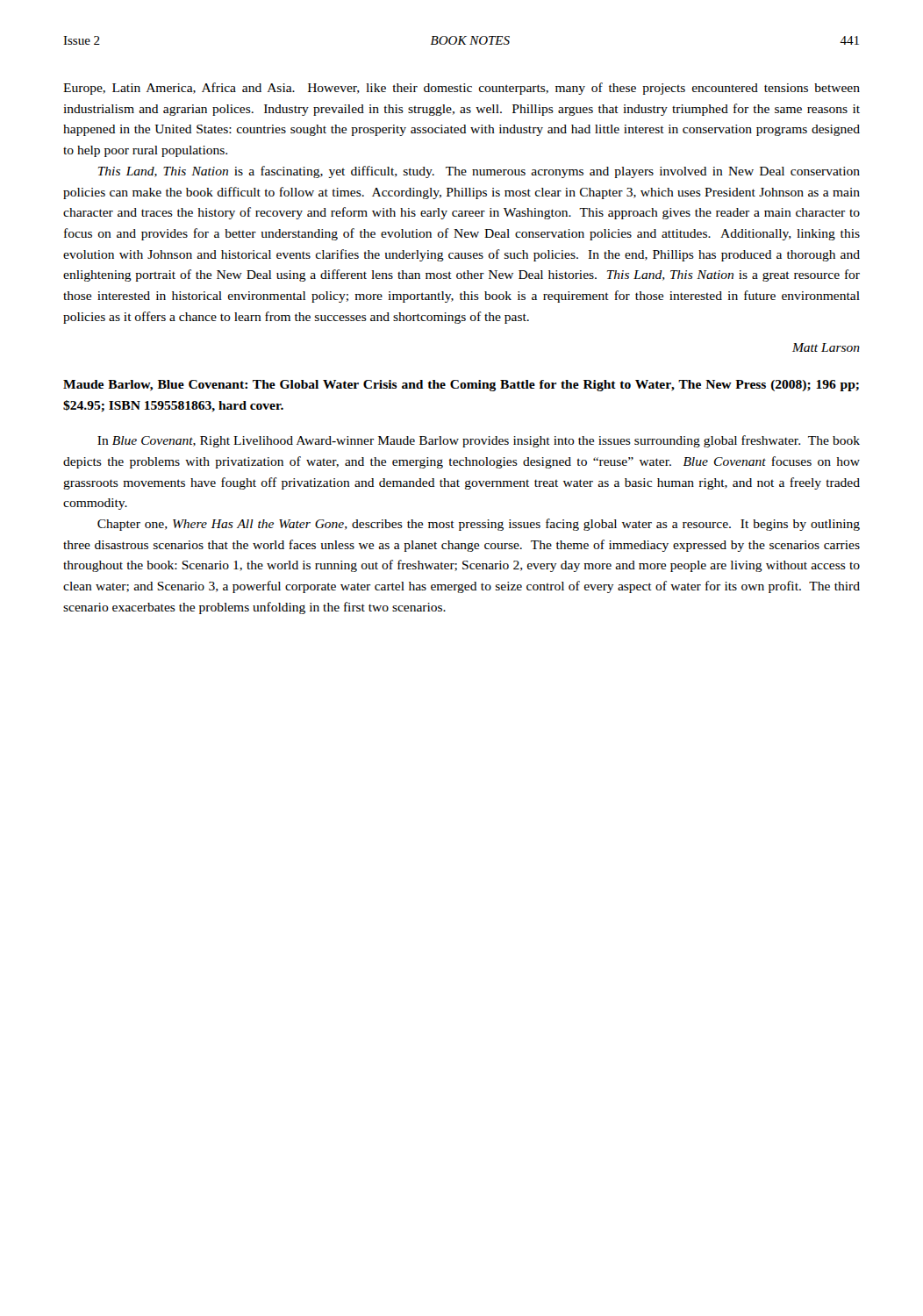923x1316 pixels.
Task: Click on the block starting "Maude Barlow, Blue"
Action: point(462,395)
